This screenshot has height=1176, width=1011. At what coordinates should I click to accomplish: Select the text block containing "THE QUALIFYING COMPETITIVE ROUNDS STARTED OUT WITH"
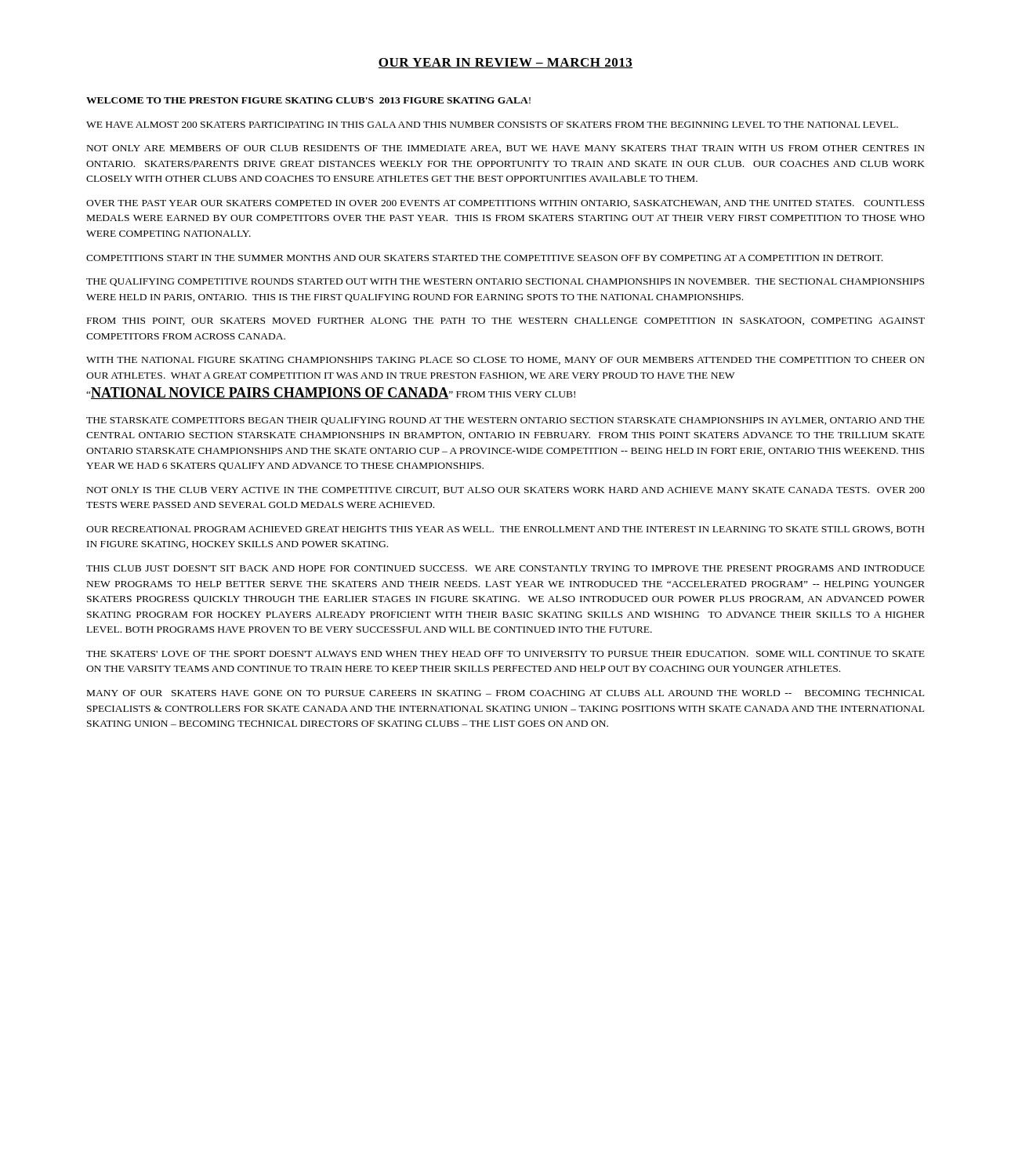(x=505, y=289)
